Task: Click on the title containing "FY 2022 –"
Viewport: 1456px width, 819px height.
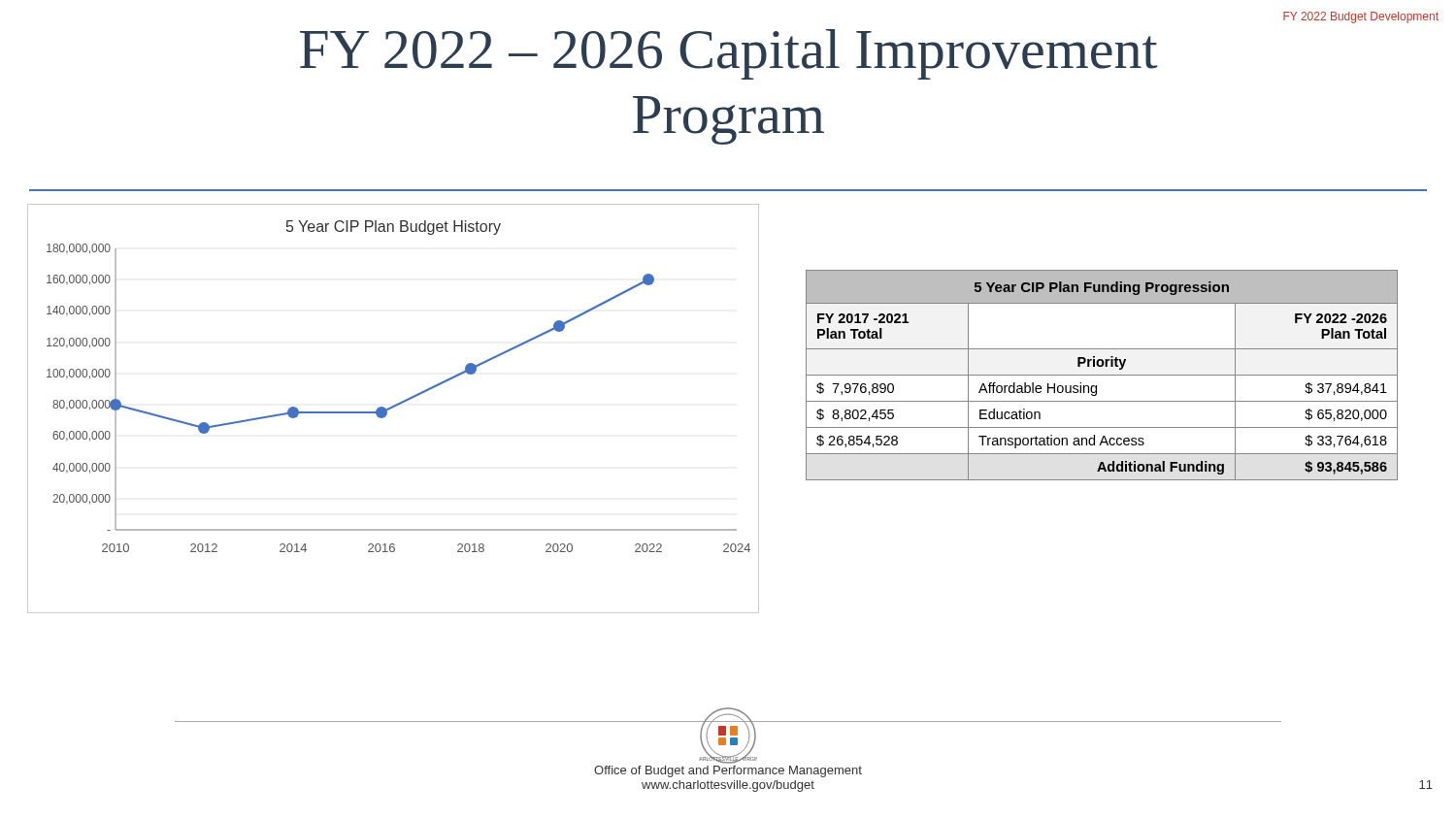Action: [x=728, y=82]
